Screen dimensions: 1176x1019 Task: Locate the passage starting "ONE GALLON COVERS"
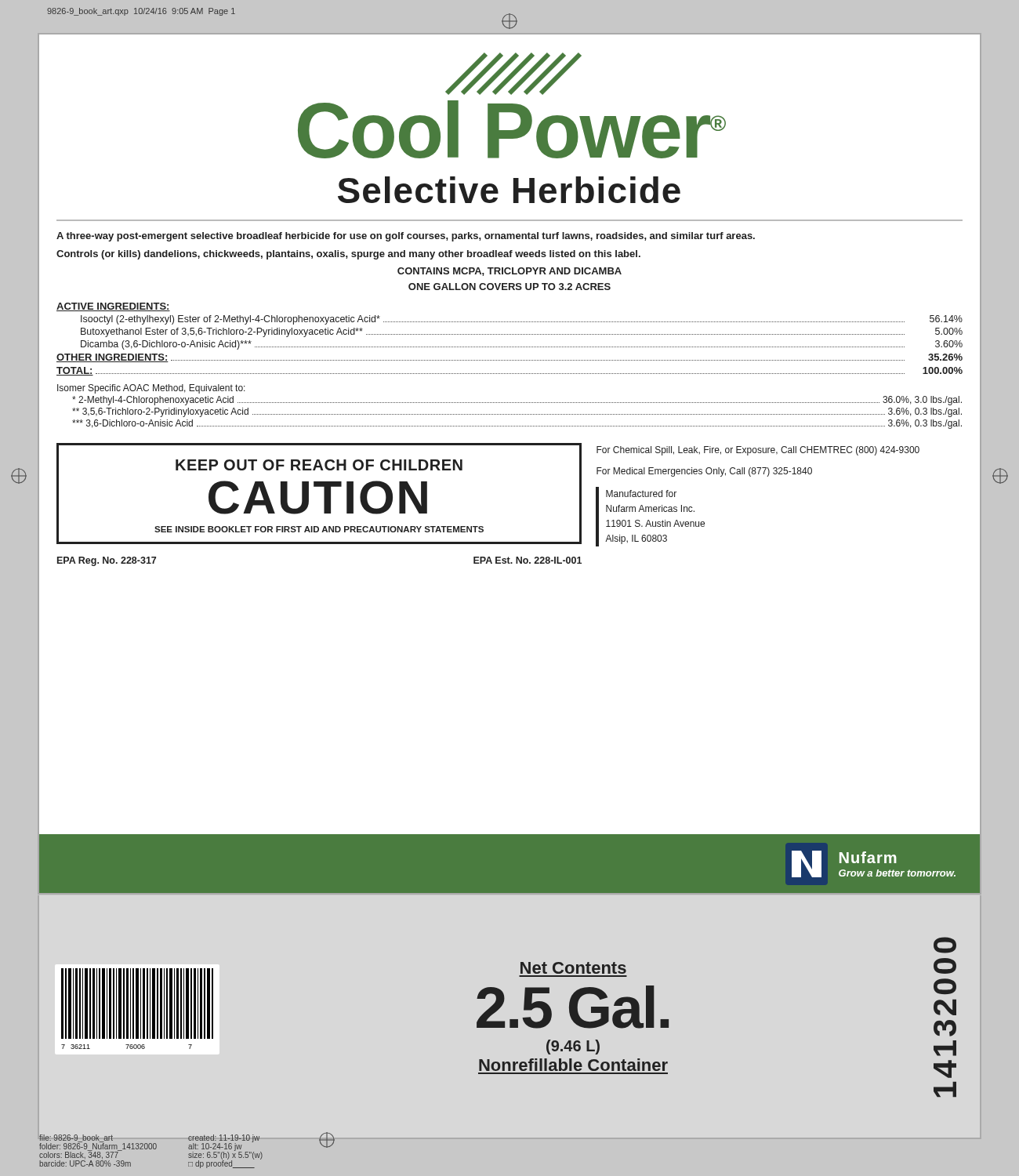coord(509,287)
